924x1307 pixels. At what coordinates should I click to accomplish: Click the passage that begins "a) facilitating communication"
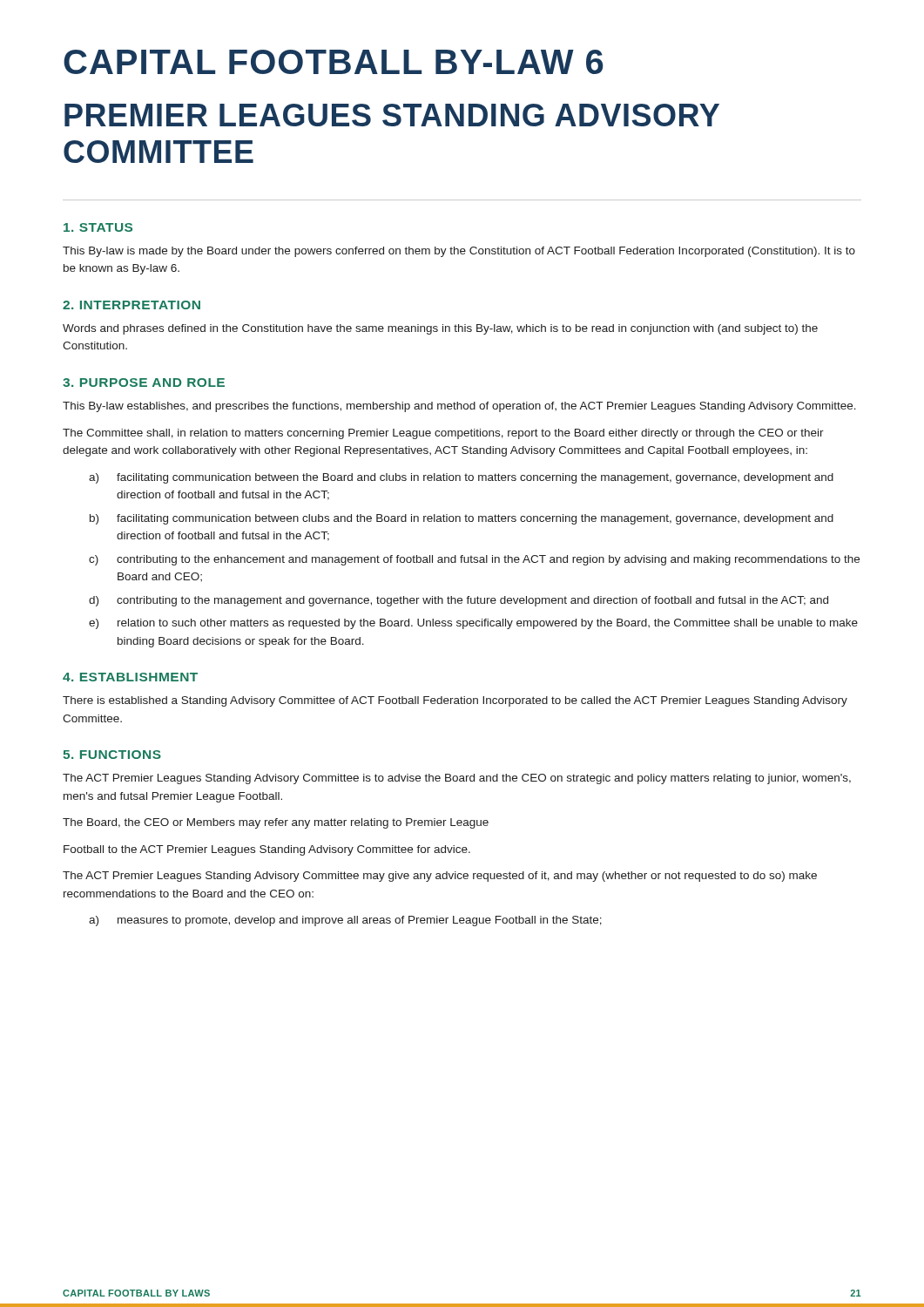click(x=475, y=486)
